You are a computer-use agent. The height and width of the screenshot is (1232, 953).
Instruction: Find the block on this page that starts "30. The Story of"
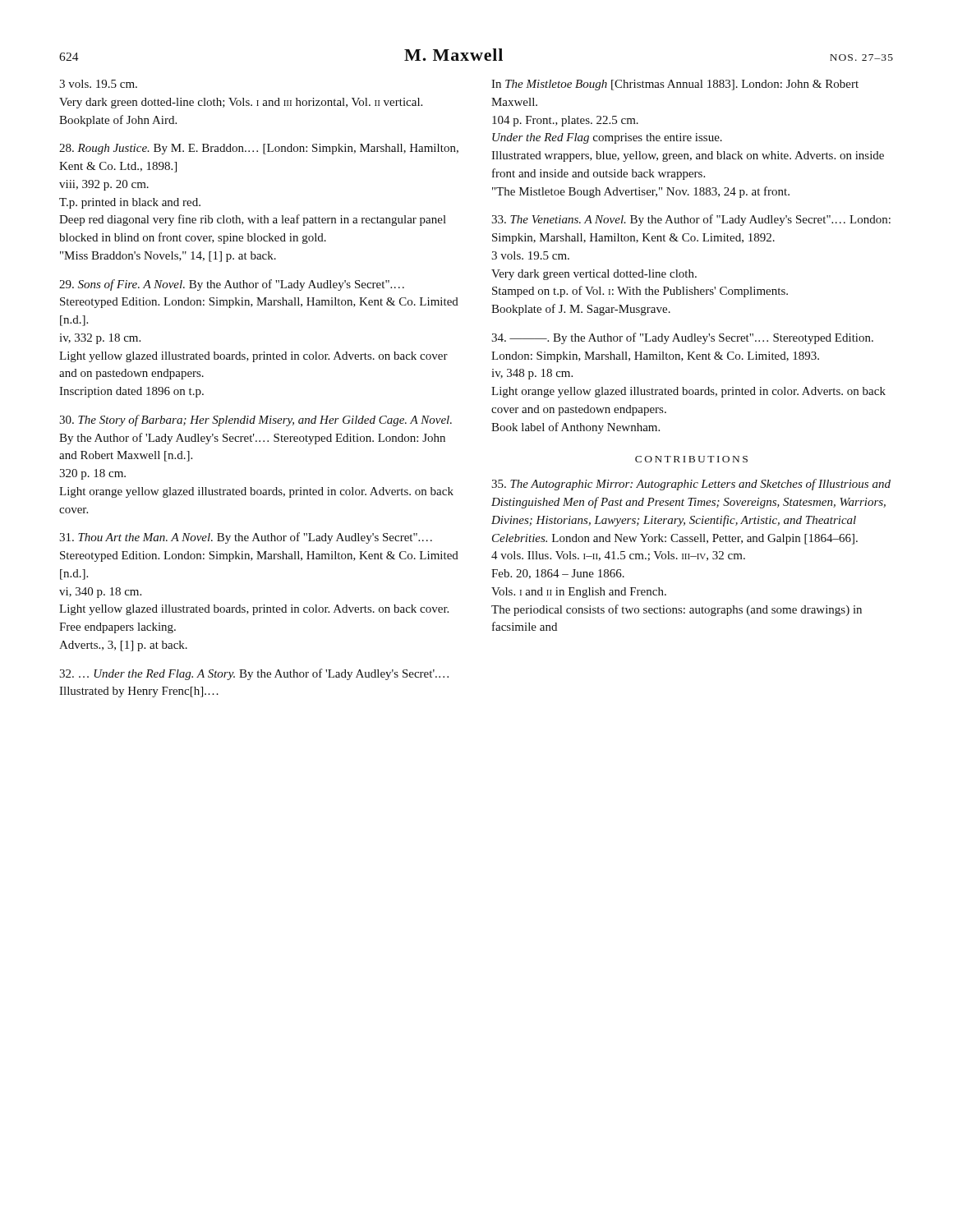point(256,421)
